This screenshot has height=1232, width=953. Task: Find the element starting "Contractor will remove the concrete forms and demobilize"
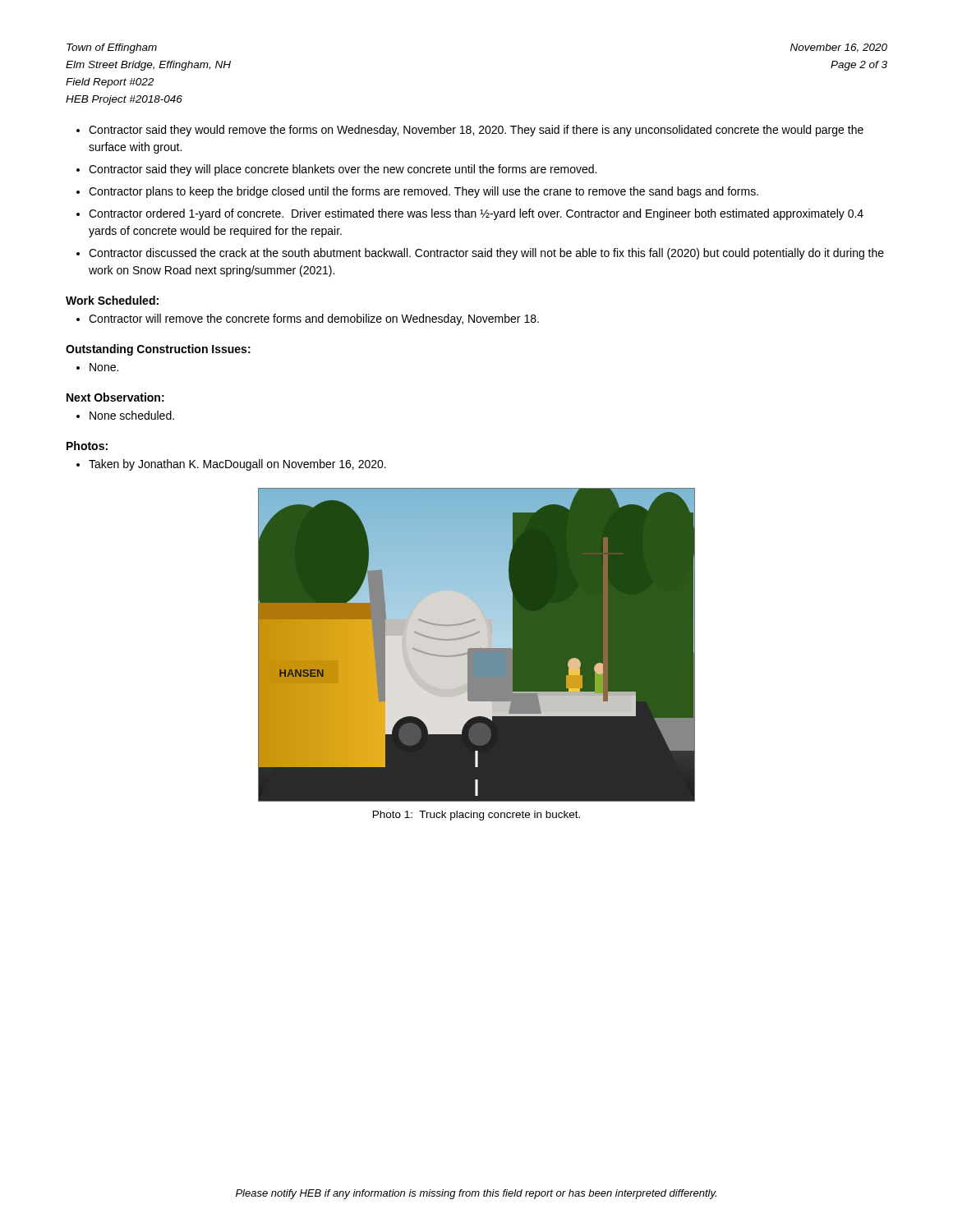pos(314,319)
